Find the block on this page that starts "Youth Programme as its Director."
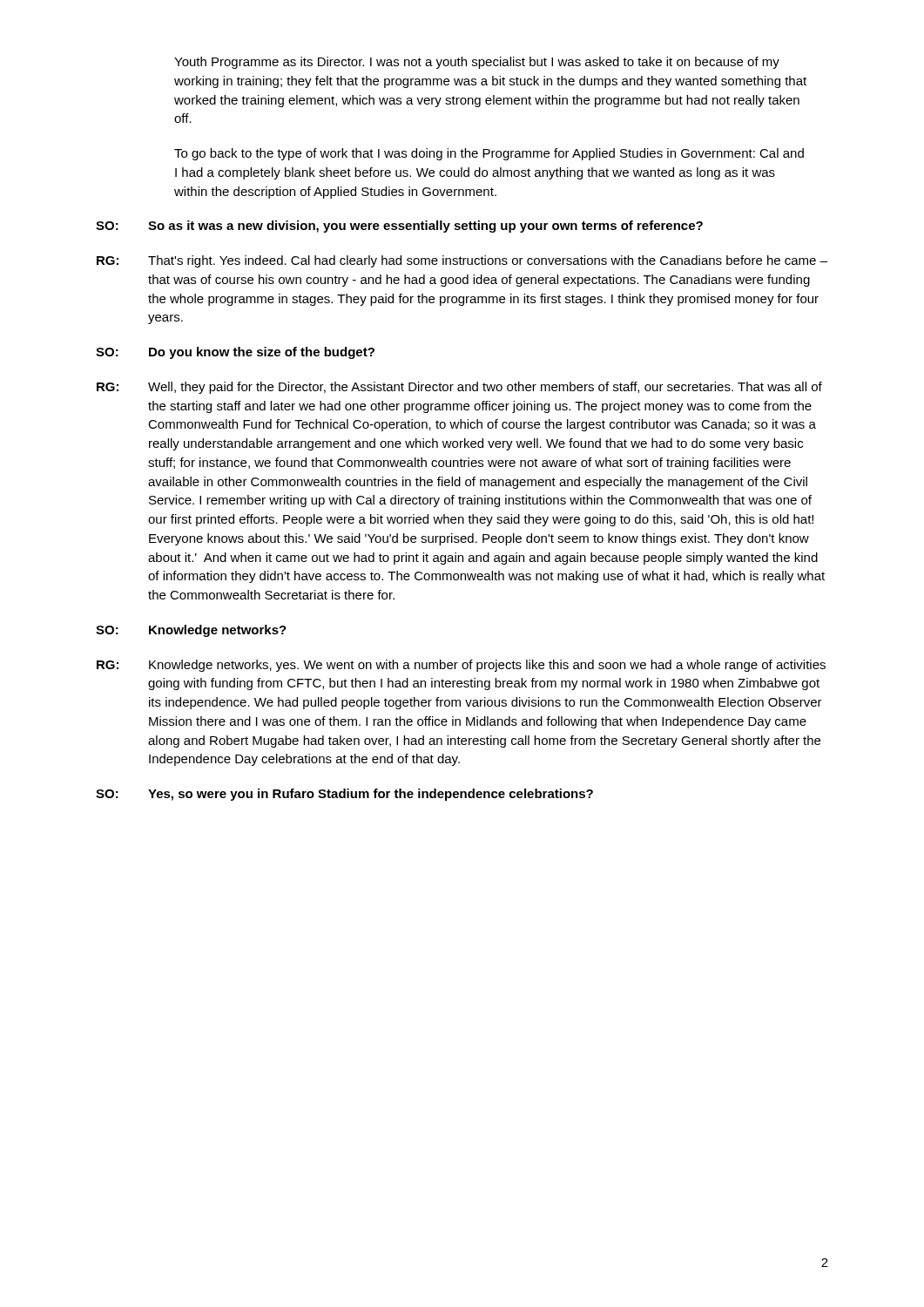The width and height of the screenshot is (924, 1307). click(490, 90)
